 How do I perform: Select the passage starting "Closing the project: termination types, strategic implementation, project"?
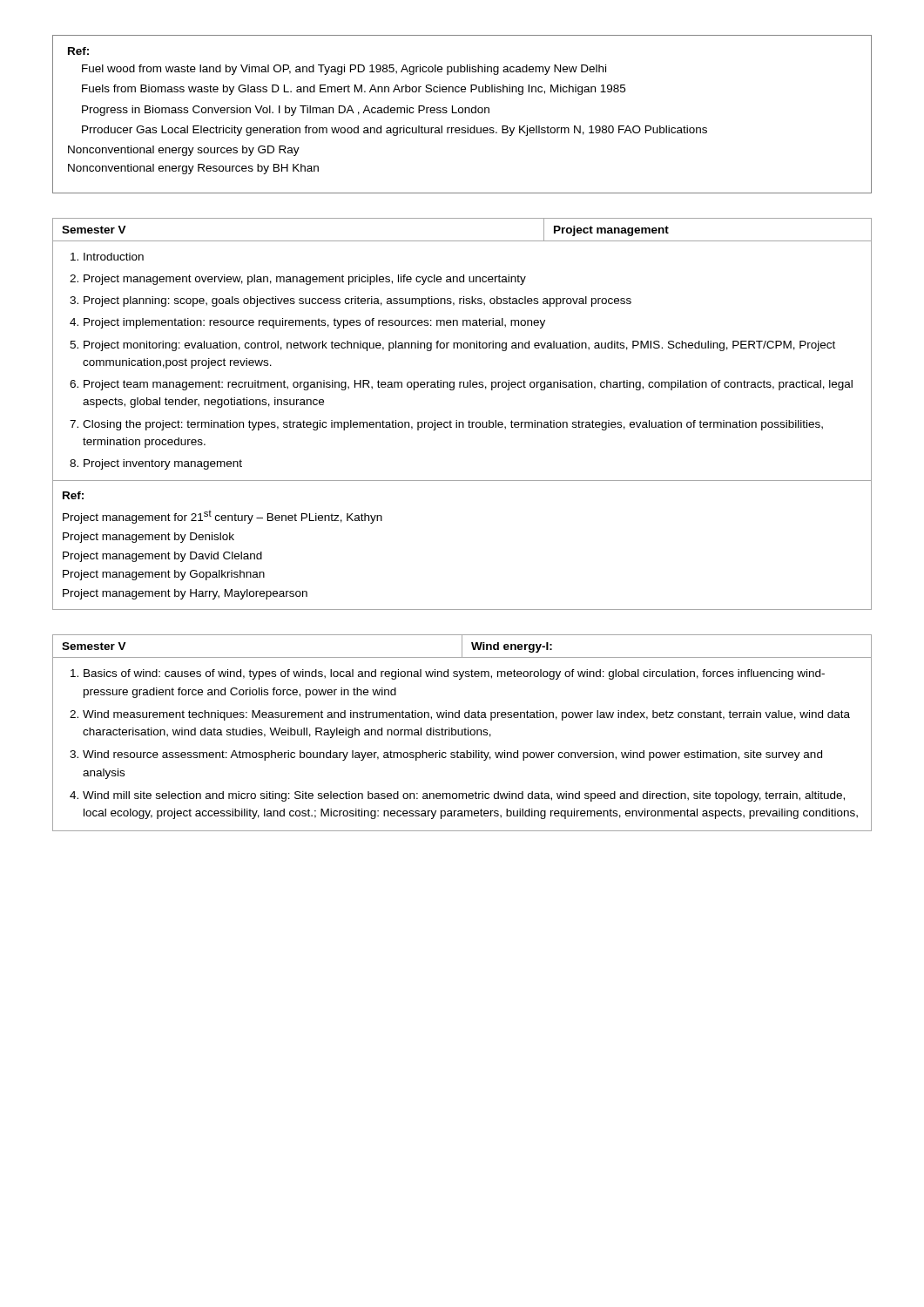pyautogui.click(x=453, y=432)
